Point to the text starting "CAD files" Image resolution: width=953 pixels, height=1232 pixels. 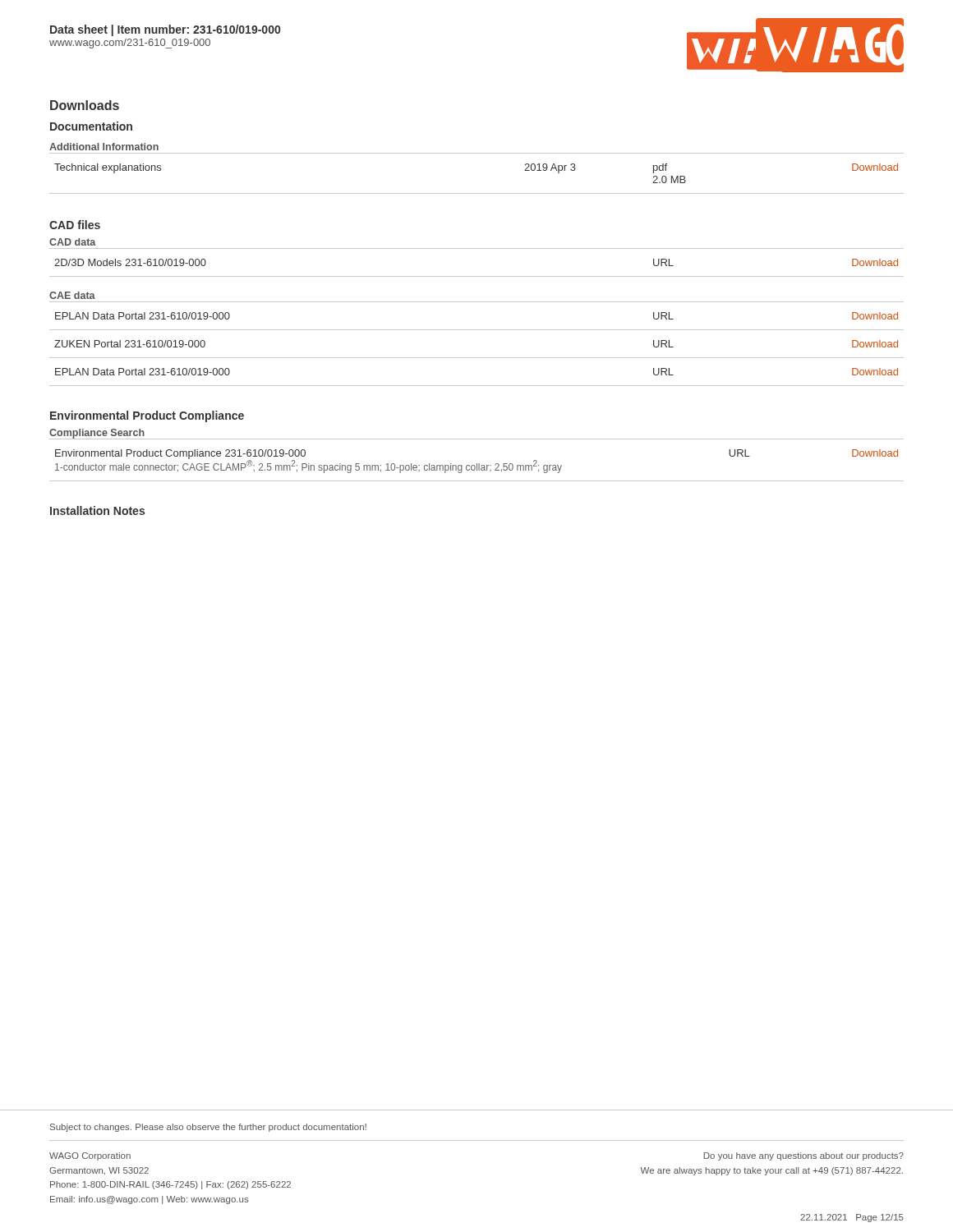tap(75, 225)
